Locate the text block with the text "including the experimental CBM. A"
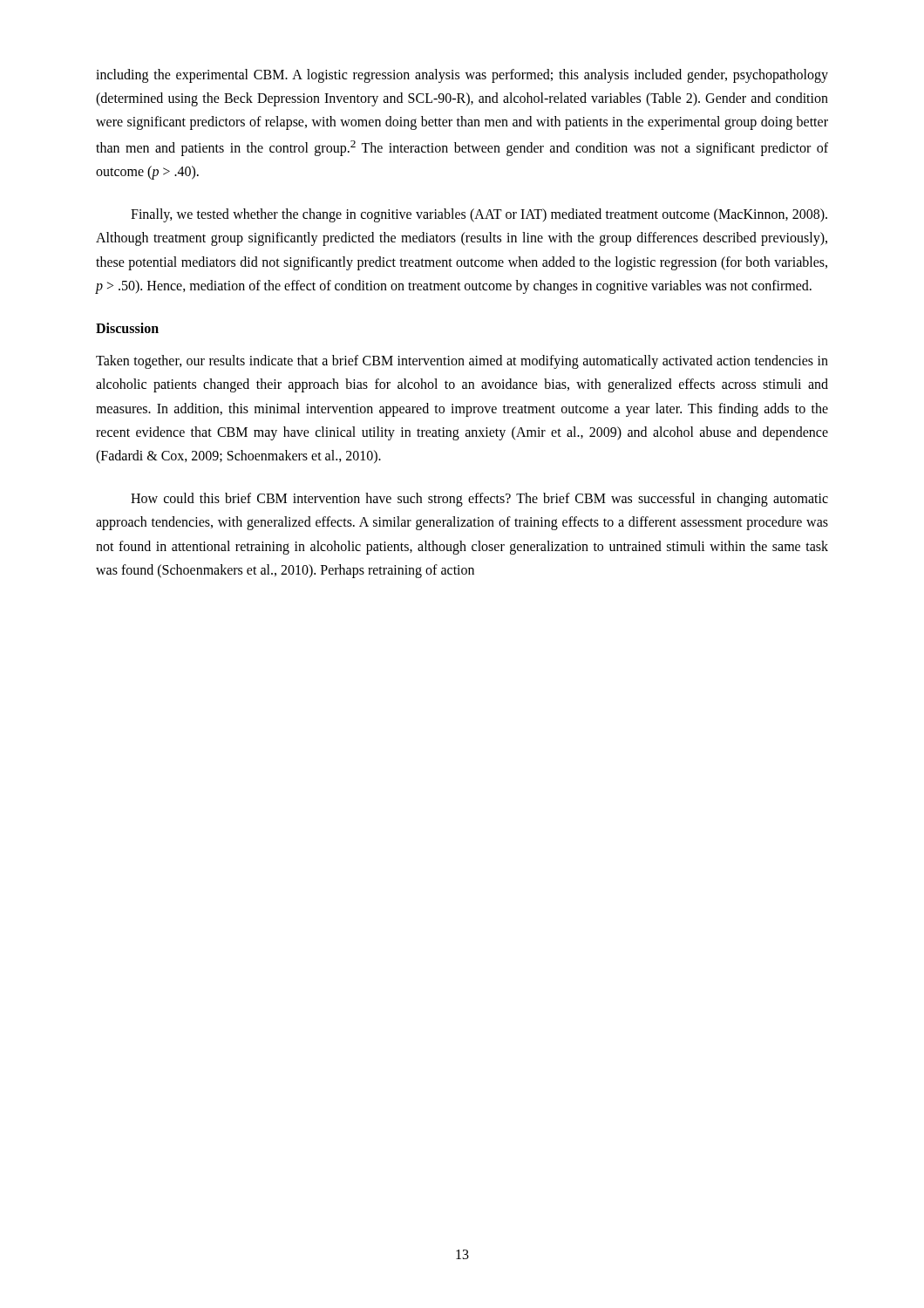924x1308 pixels. [462, 123]
